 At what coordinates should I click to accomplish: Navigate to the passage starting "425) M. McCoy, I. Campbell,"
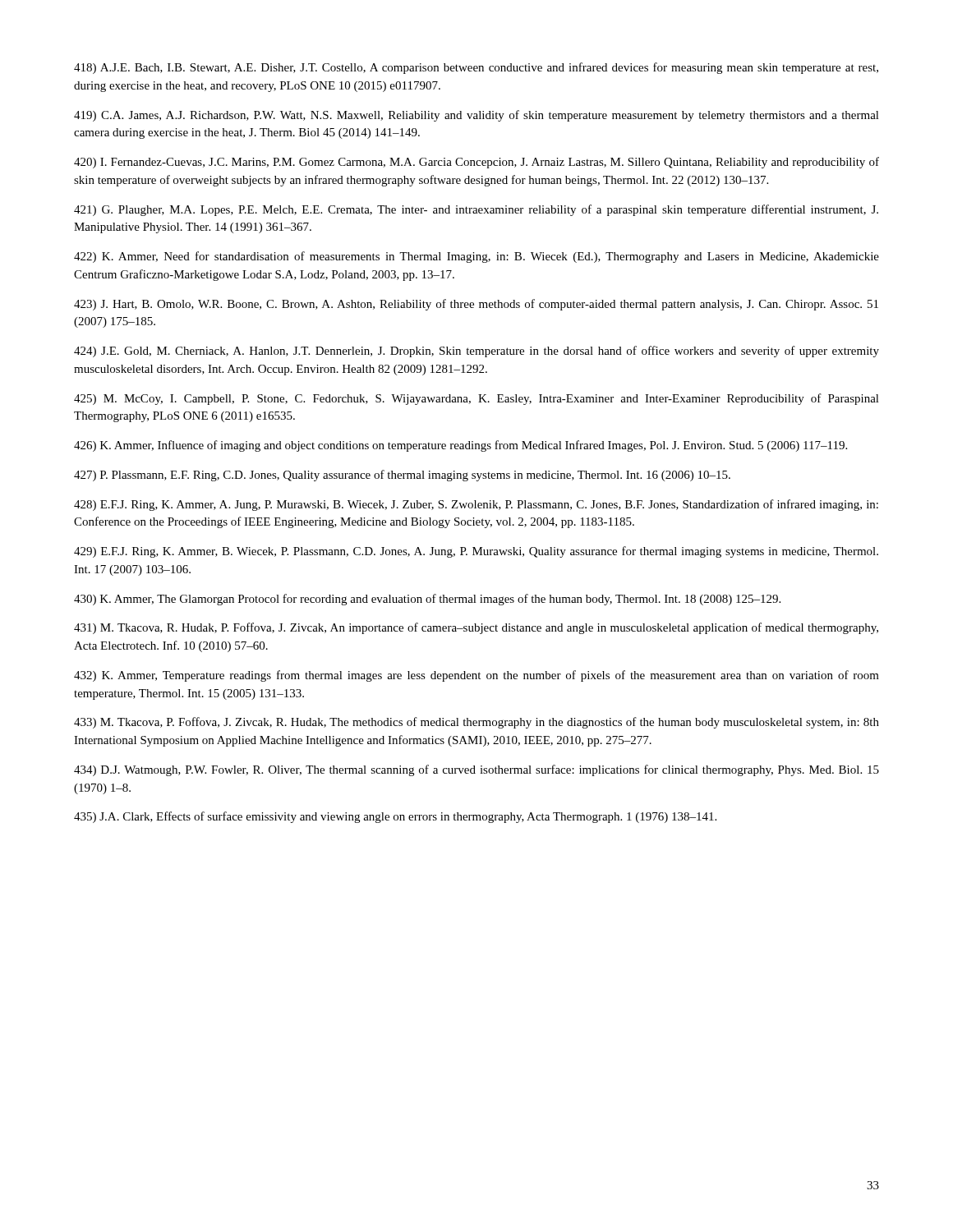[476, 407]
